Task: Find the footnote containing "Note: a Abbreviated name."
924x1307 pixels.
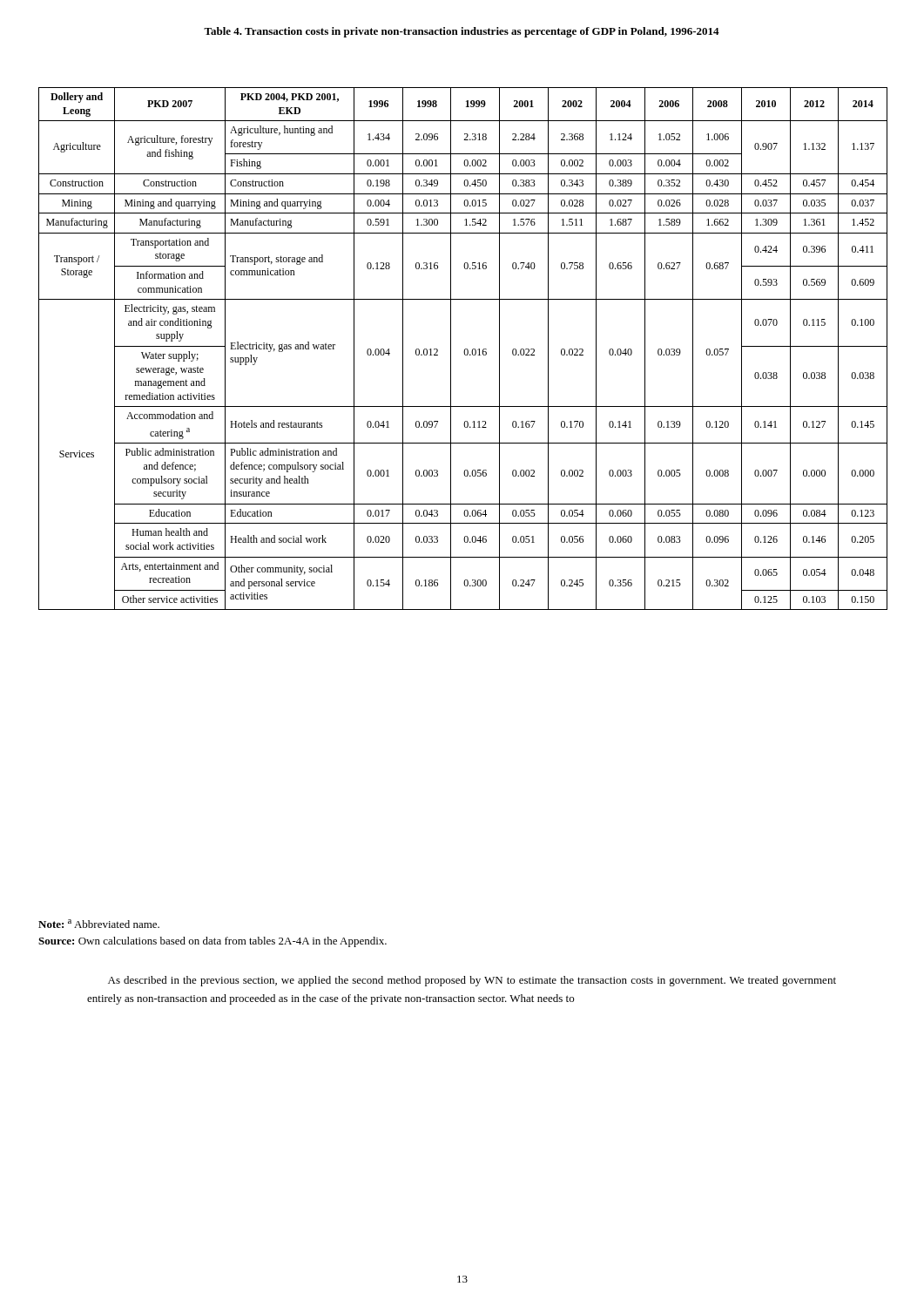Action: coord(99,923)
